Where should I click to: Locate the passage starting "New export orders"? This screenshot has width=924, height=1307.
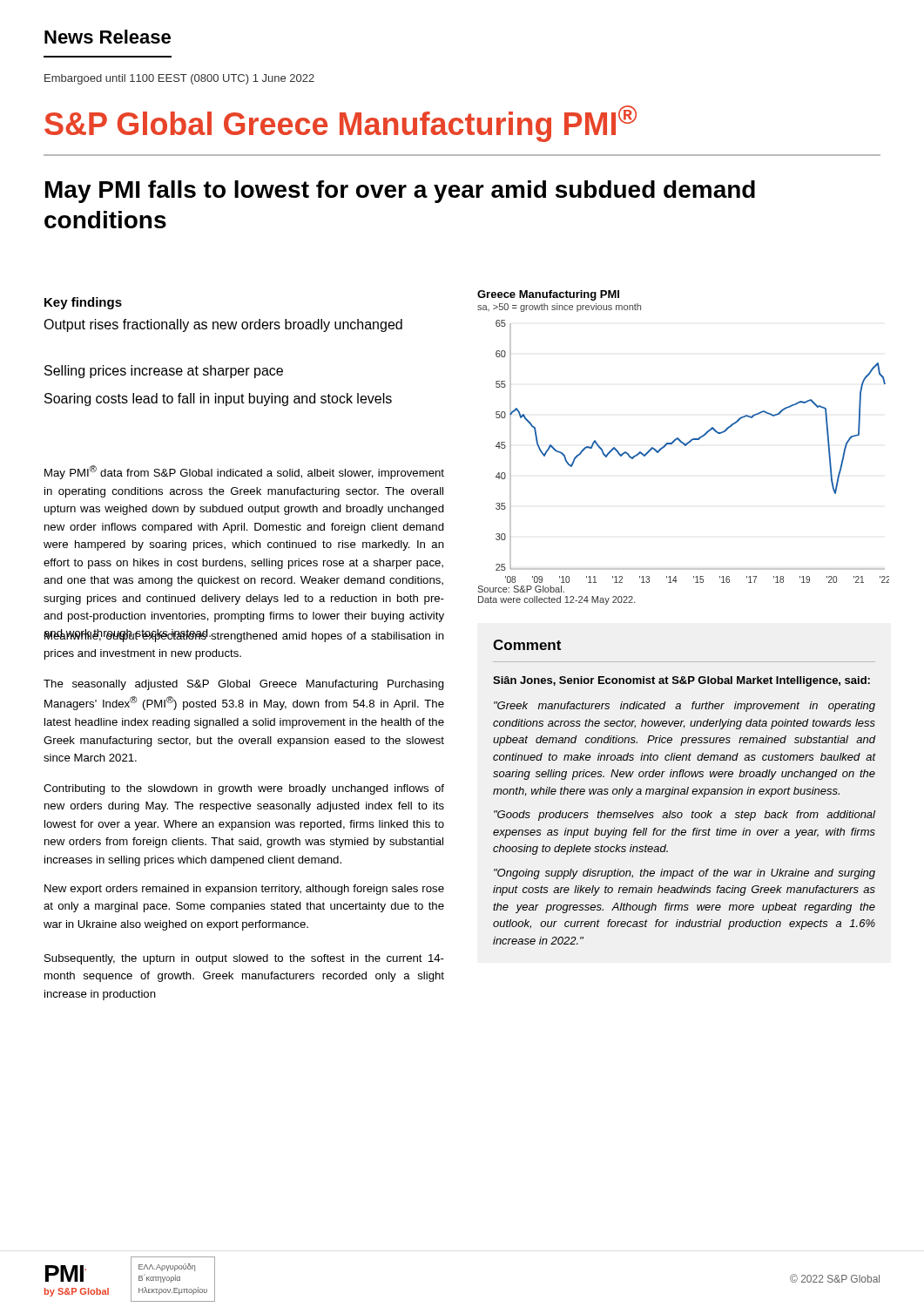244,907
